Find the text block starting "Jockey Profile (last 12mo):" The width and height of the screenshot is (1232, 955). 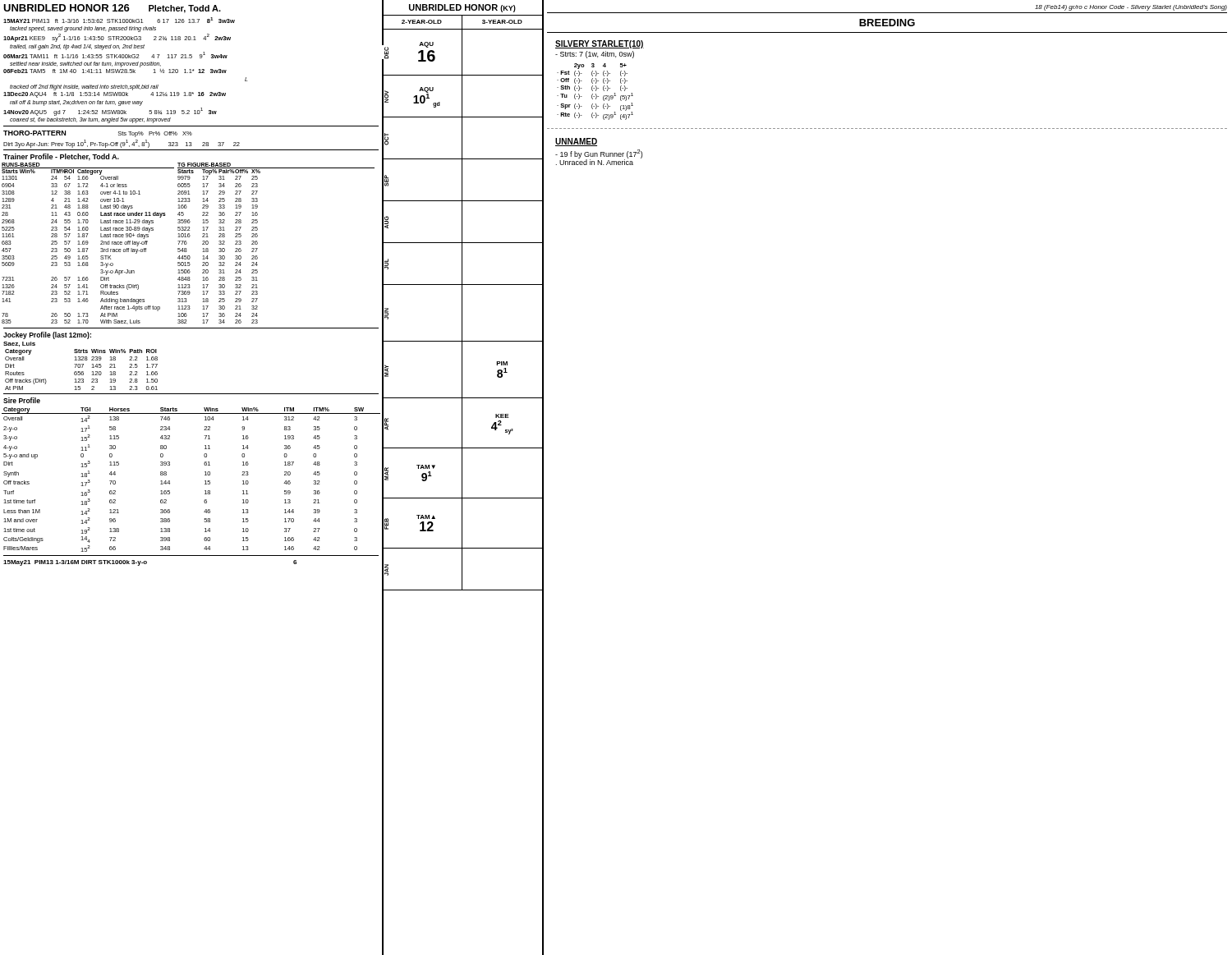[x=48, y=335]
